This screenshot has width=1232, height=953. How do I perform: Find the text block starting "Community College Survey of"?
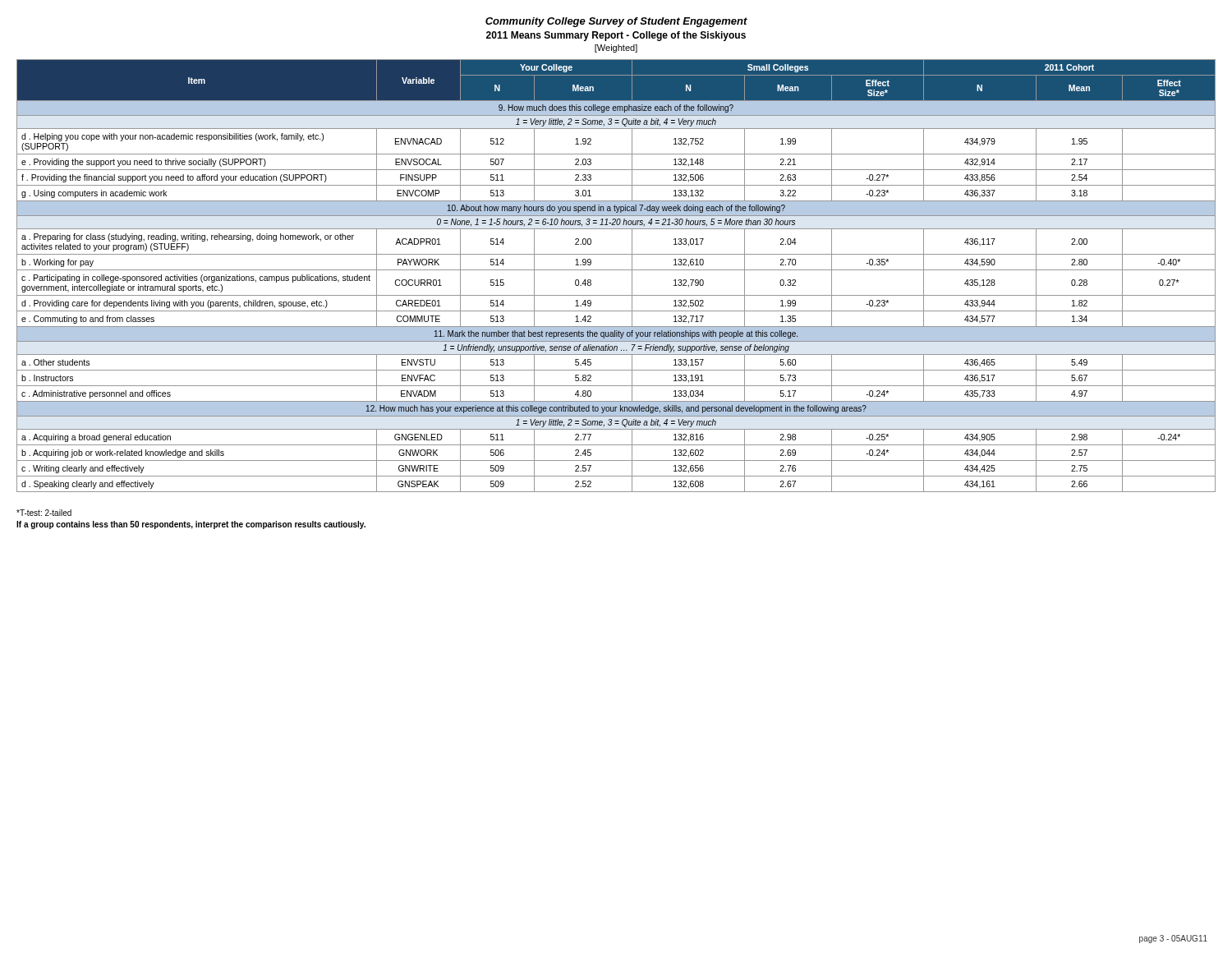click(x=616, y=21)
